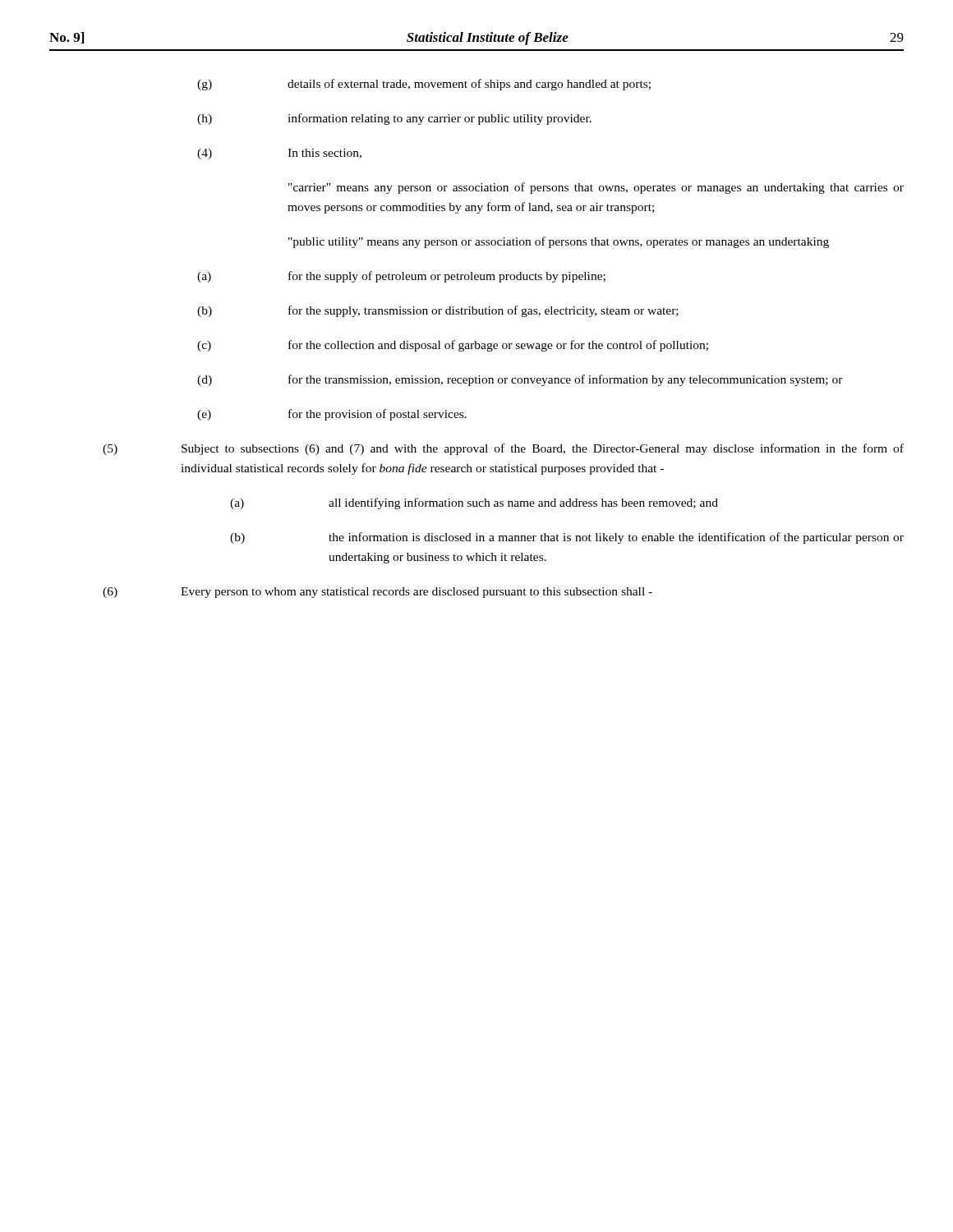
Task: Locate the list item containing "(d) for the transmission, emission, reception or conveyance"
Action: click(x=476, y=380)
